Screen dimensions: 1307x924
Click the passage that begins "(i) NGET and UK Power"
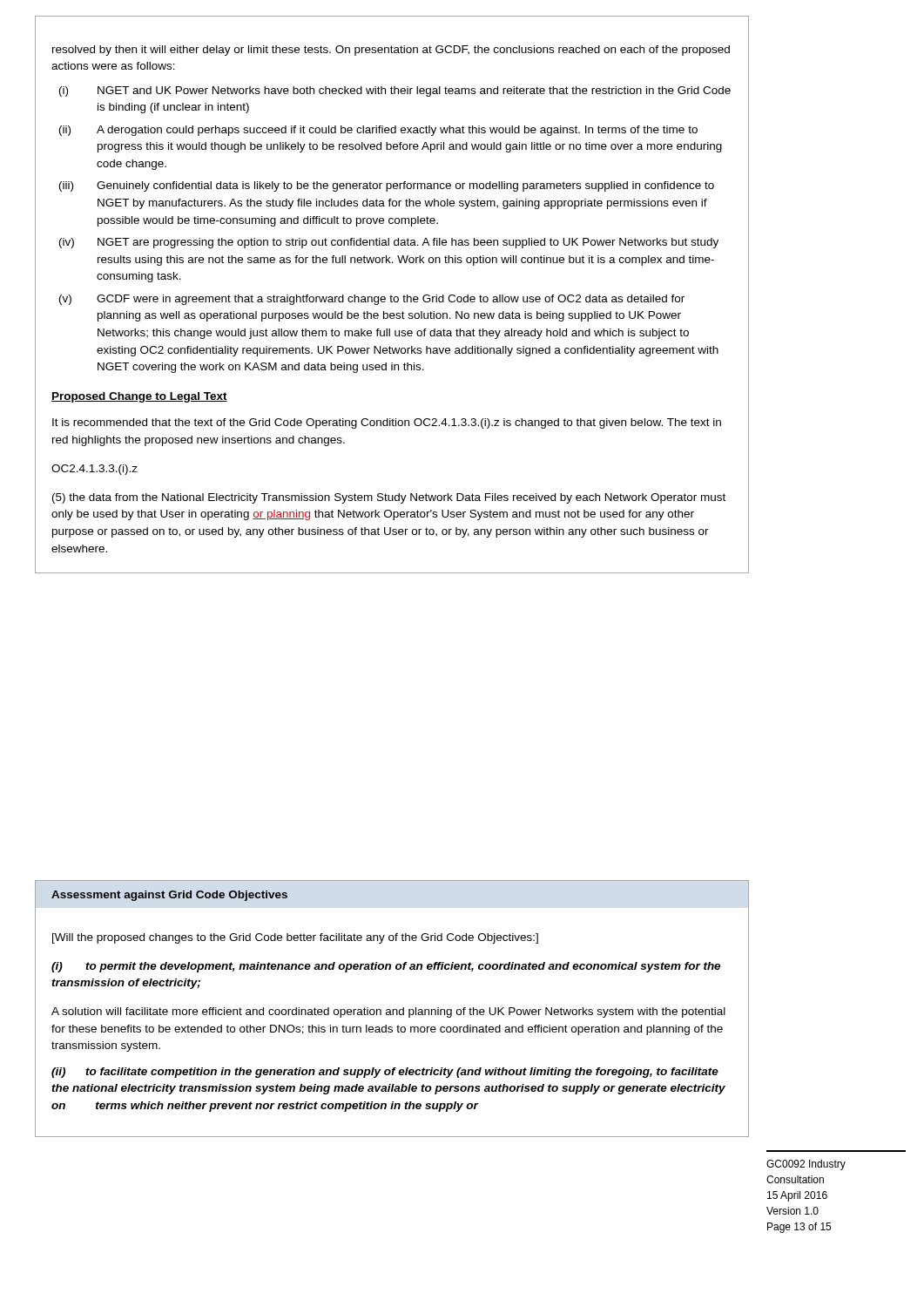pos(395,99)
